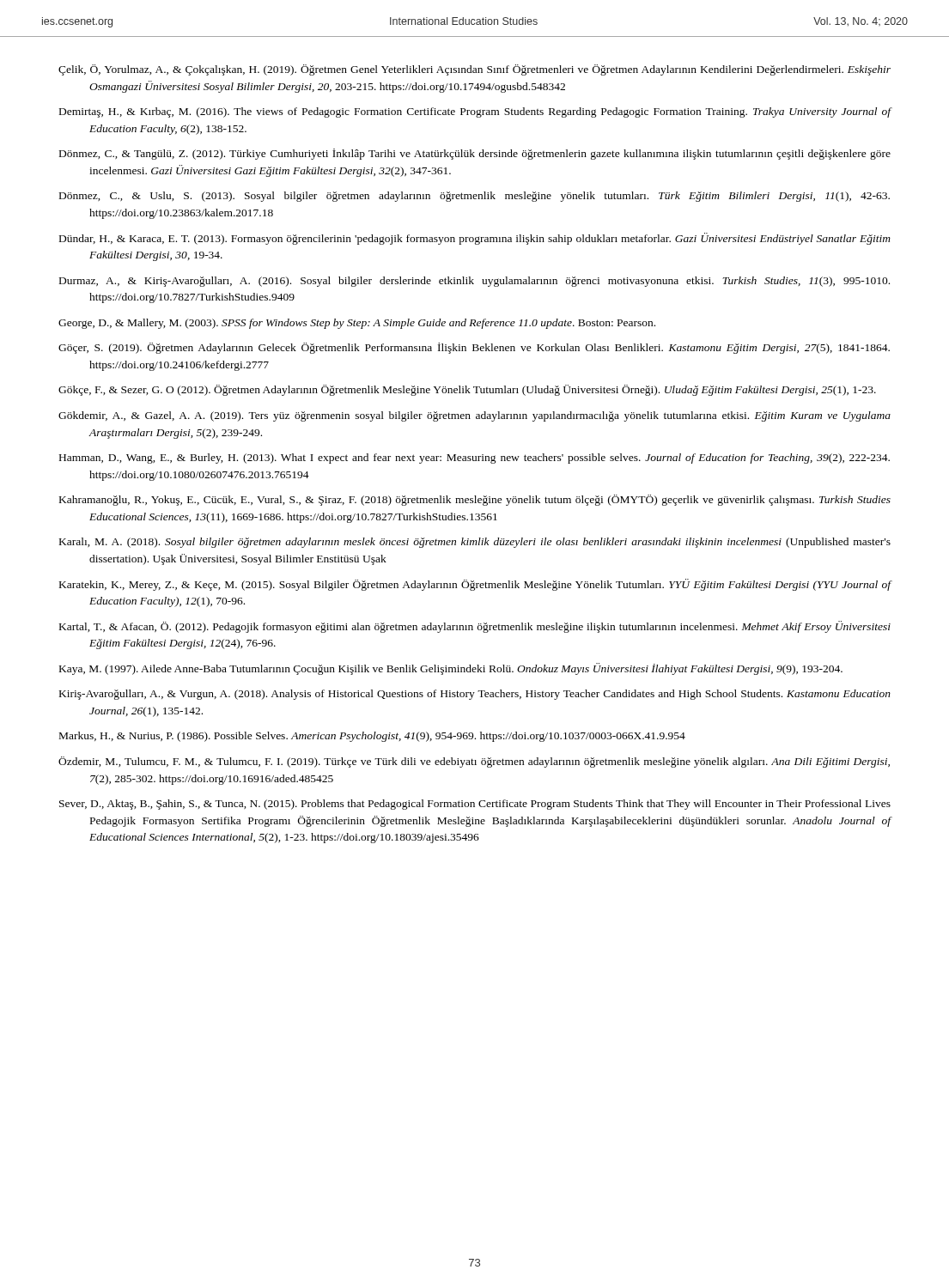Locate the block of text that opens with "Hamman, D., Wang, E., & Burley, H."

pos(474,466)
